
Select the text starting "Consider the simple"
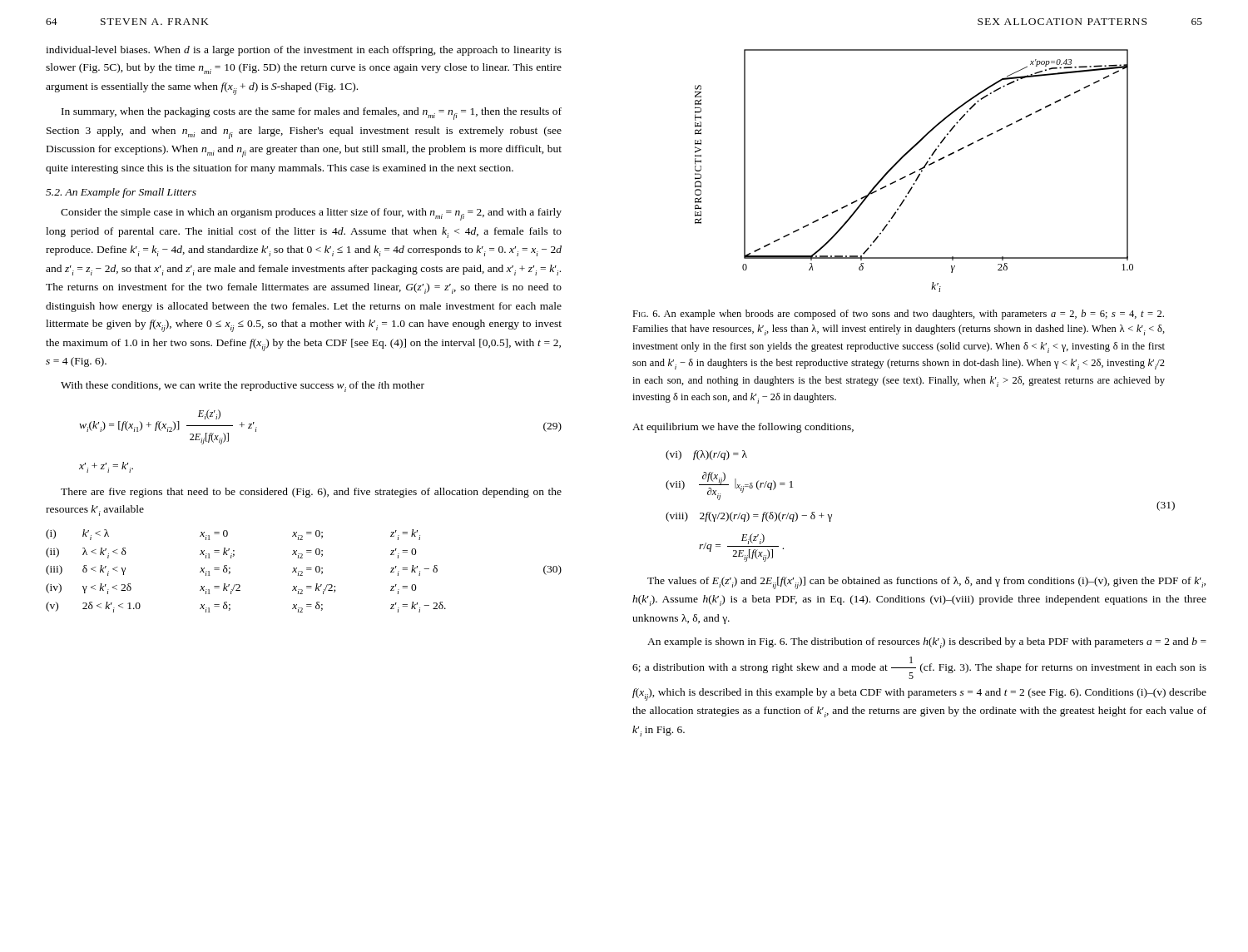coord(304,286)
